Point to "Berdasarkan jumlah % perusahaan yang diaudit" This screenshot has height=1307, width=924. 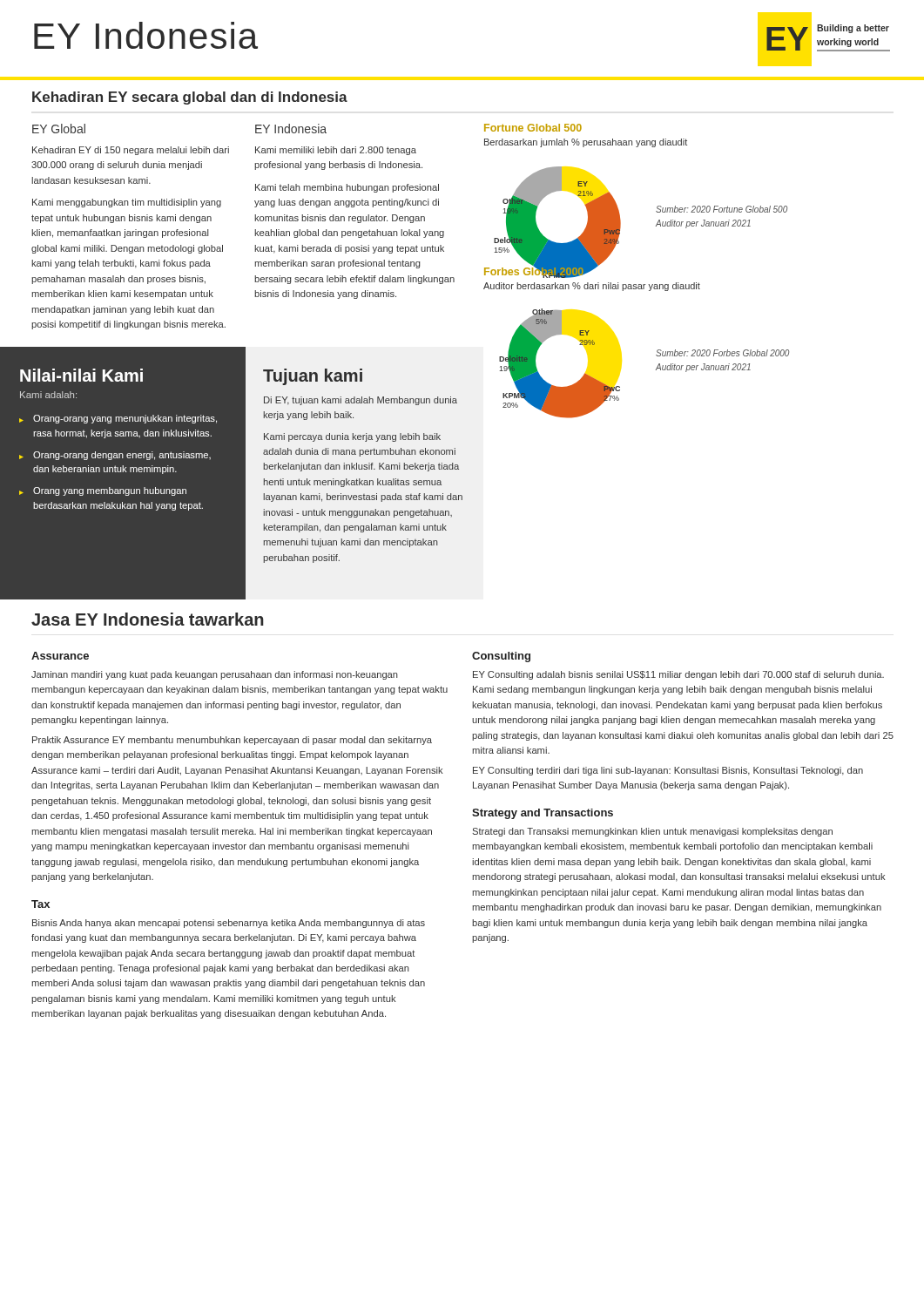pos(585,142)
